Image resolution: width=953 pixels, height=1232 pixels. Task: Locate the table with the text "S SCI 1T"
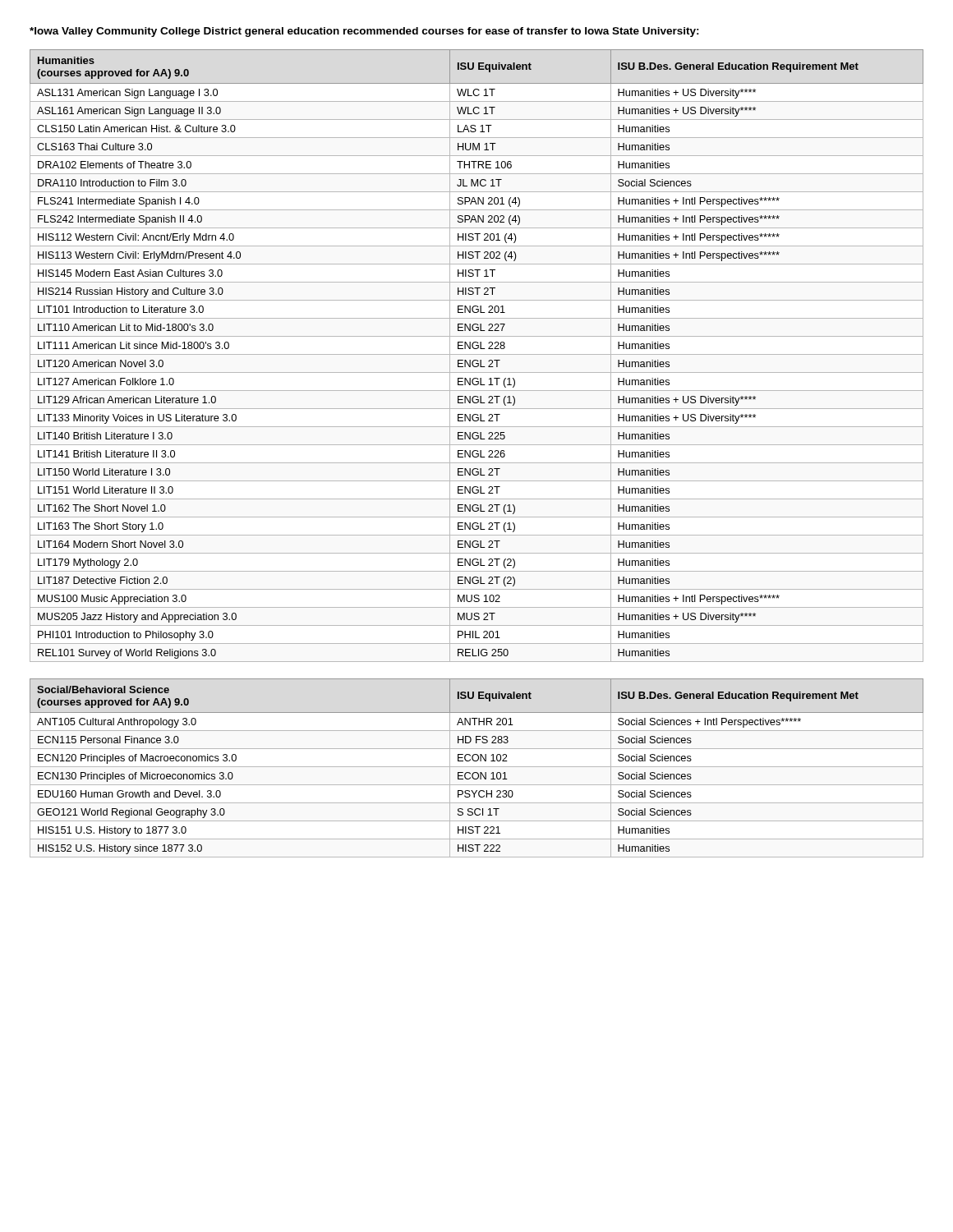click(476, 768)
